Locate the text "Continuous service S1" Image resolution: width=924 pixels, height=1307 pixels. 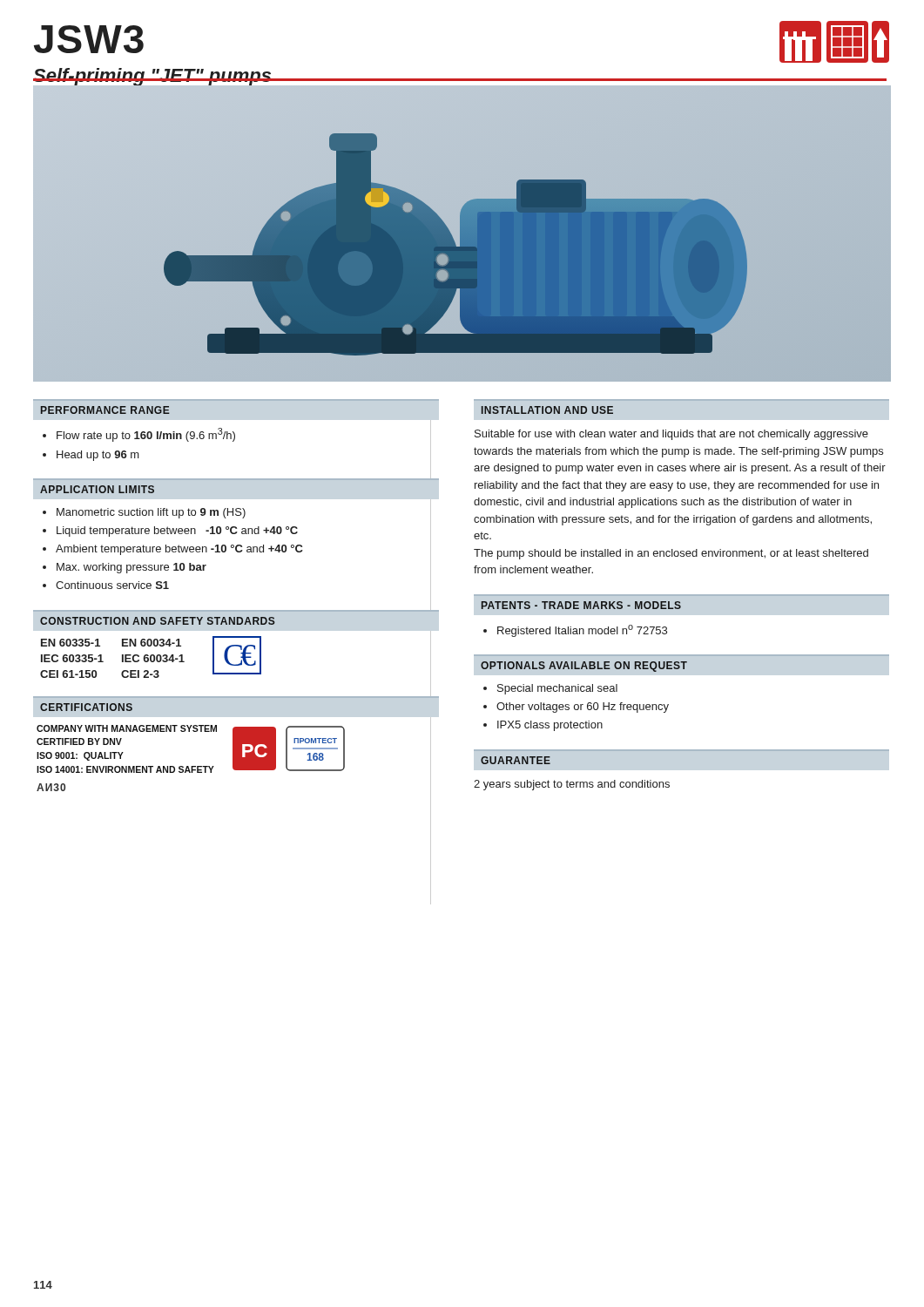(112, 586)
